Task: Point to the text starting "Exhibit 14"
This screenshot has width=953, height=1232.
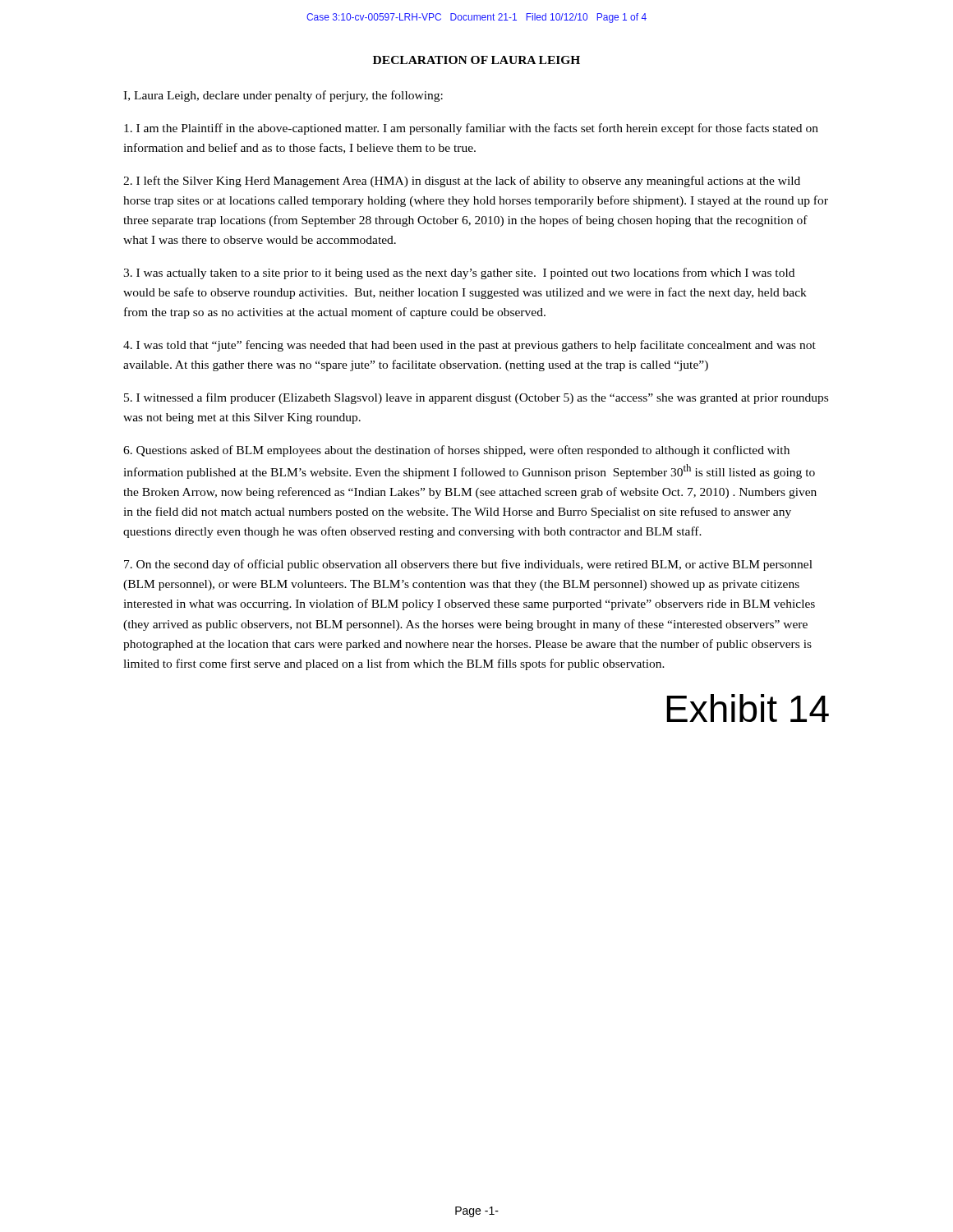Action: click(x=747, y=708)
